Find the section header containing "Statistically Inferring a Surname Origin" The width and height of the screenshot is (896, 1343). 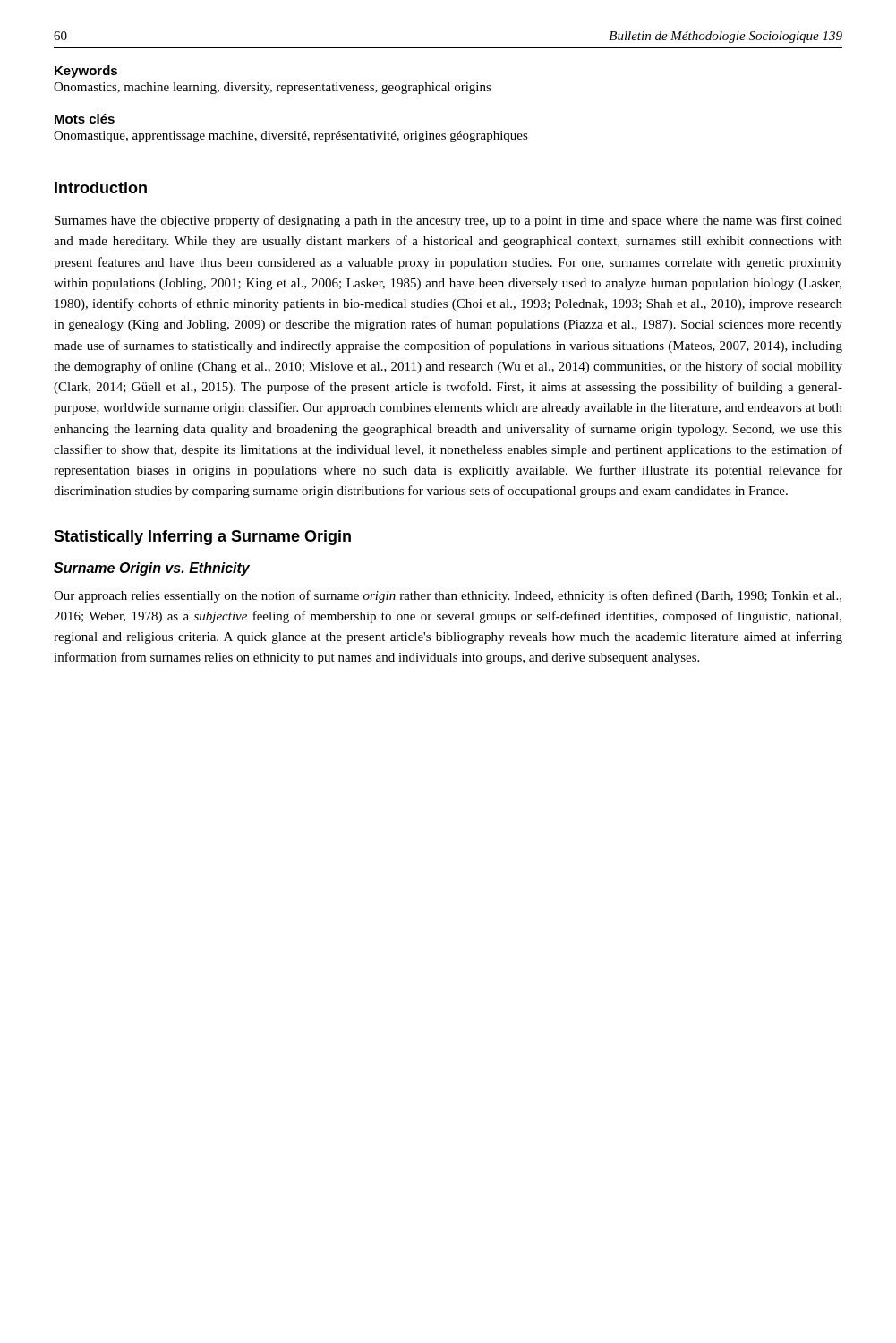pos(203,536)
